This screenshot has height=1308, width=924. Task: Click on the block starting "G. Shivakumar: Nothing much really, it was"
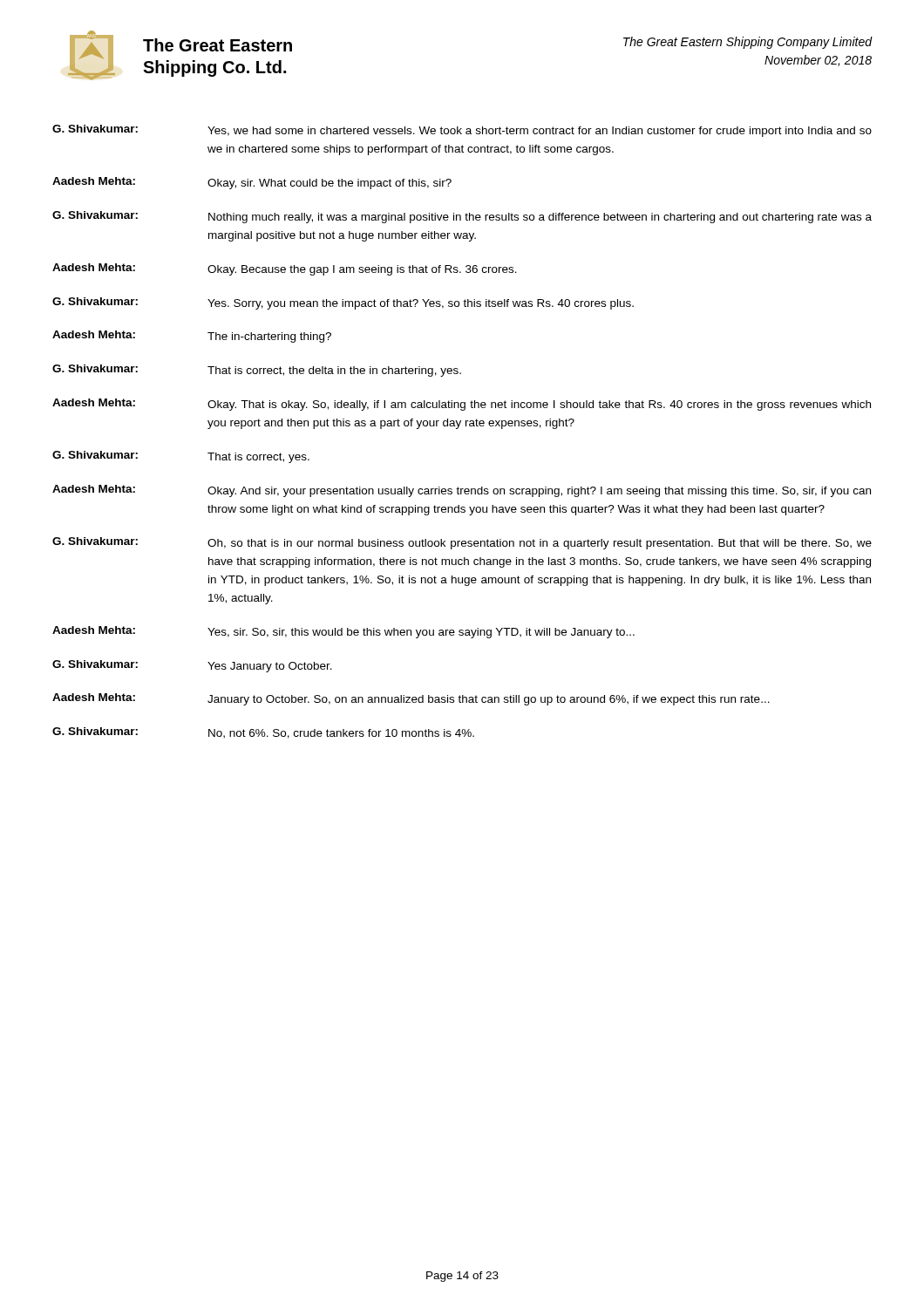[x=462, y=226]
